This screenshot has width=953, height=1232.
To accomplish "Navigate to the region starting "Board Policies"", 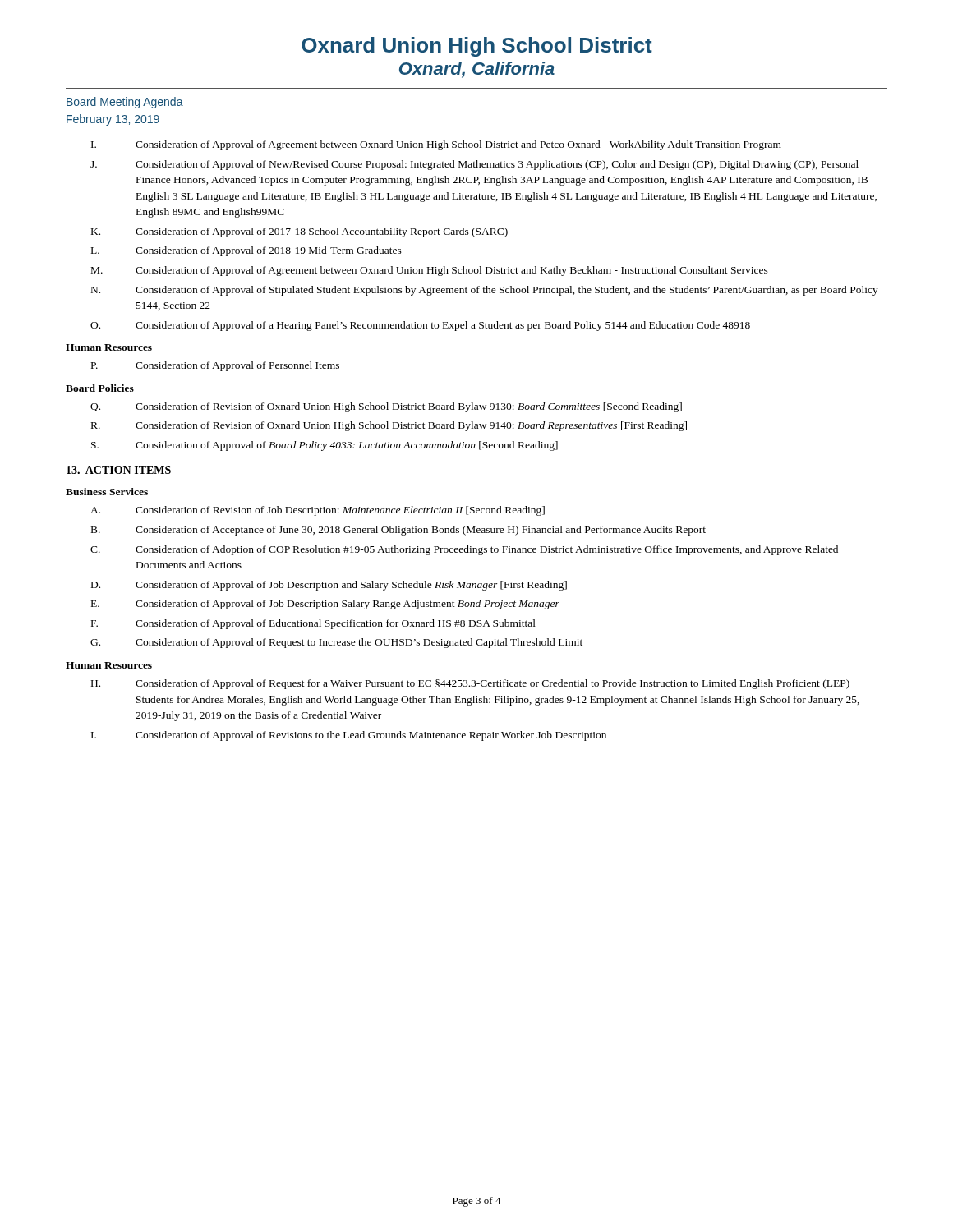I will (100, 388).
